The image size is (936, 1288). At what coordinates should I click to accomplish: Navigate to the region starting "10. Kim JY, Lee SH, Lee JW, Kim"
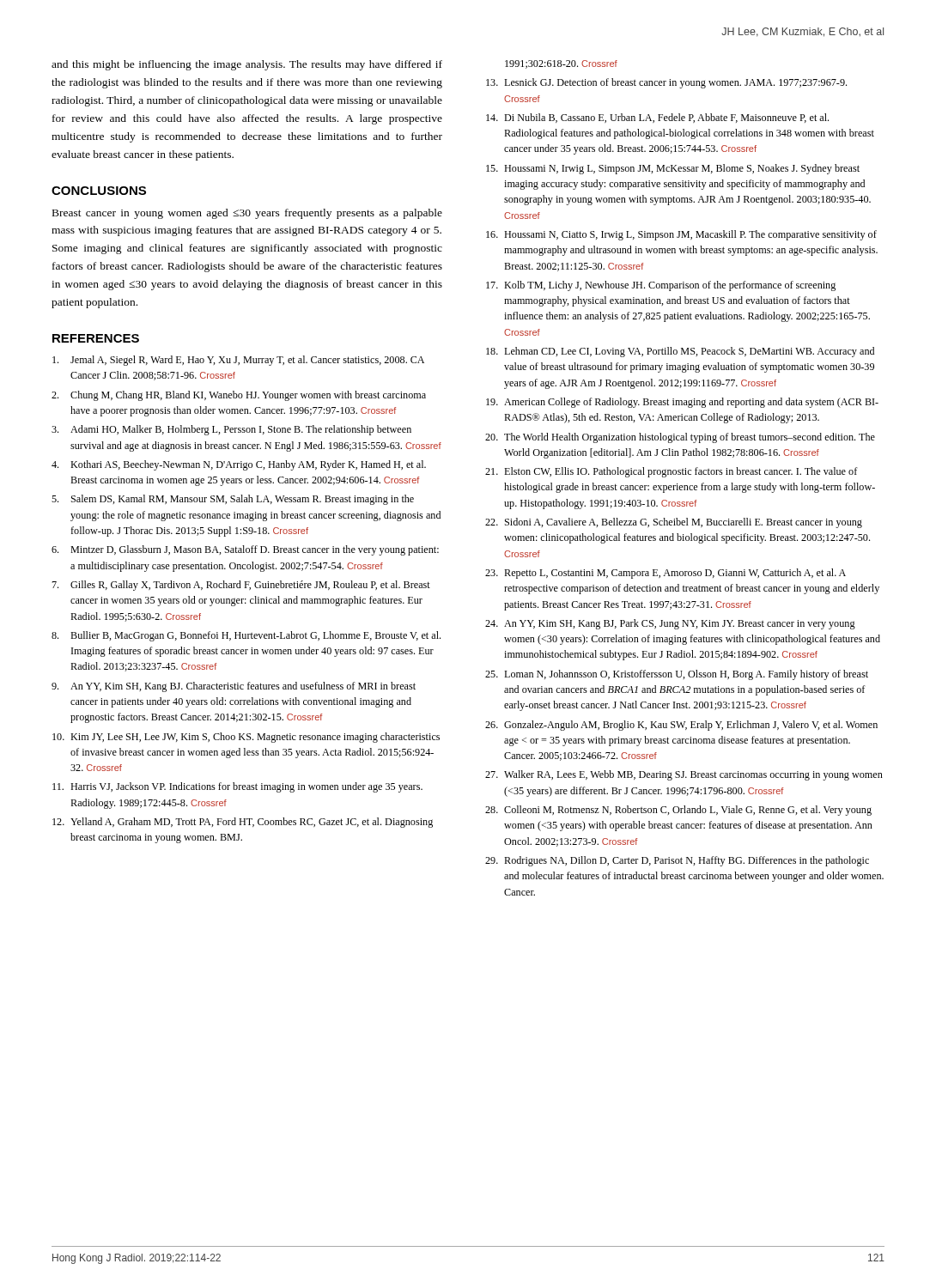coord(247,752)
